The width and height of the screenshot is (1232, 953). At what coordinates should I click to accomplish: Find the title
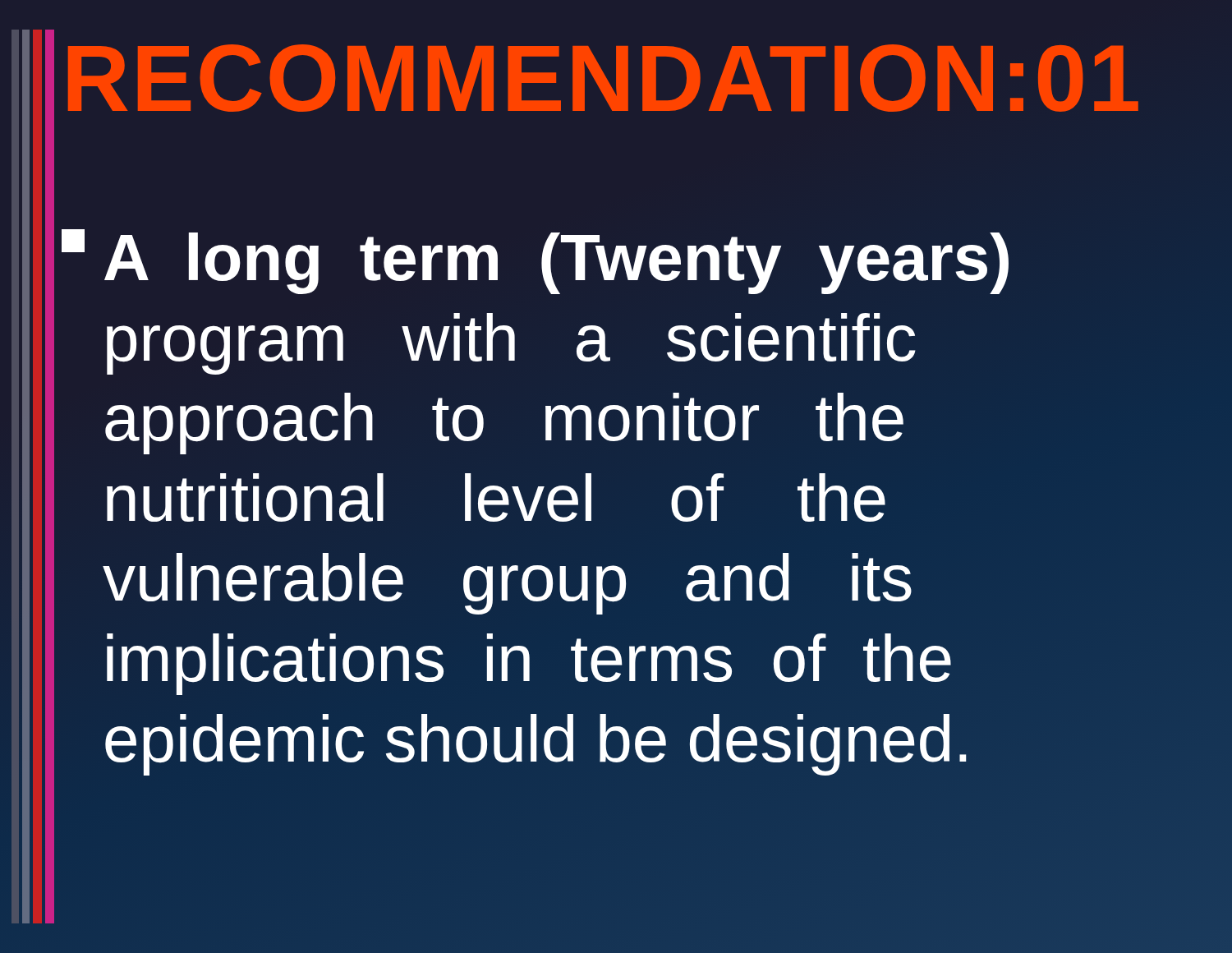624,78
